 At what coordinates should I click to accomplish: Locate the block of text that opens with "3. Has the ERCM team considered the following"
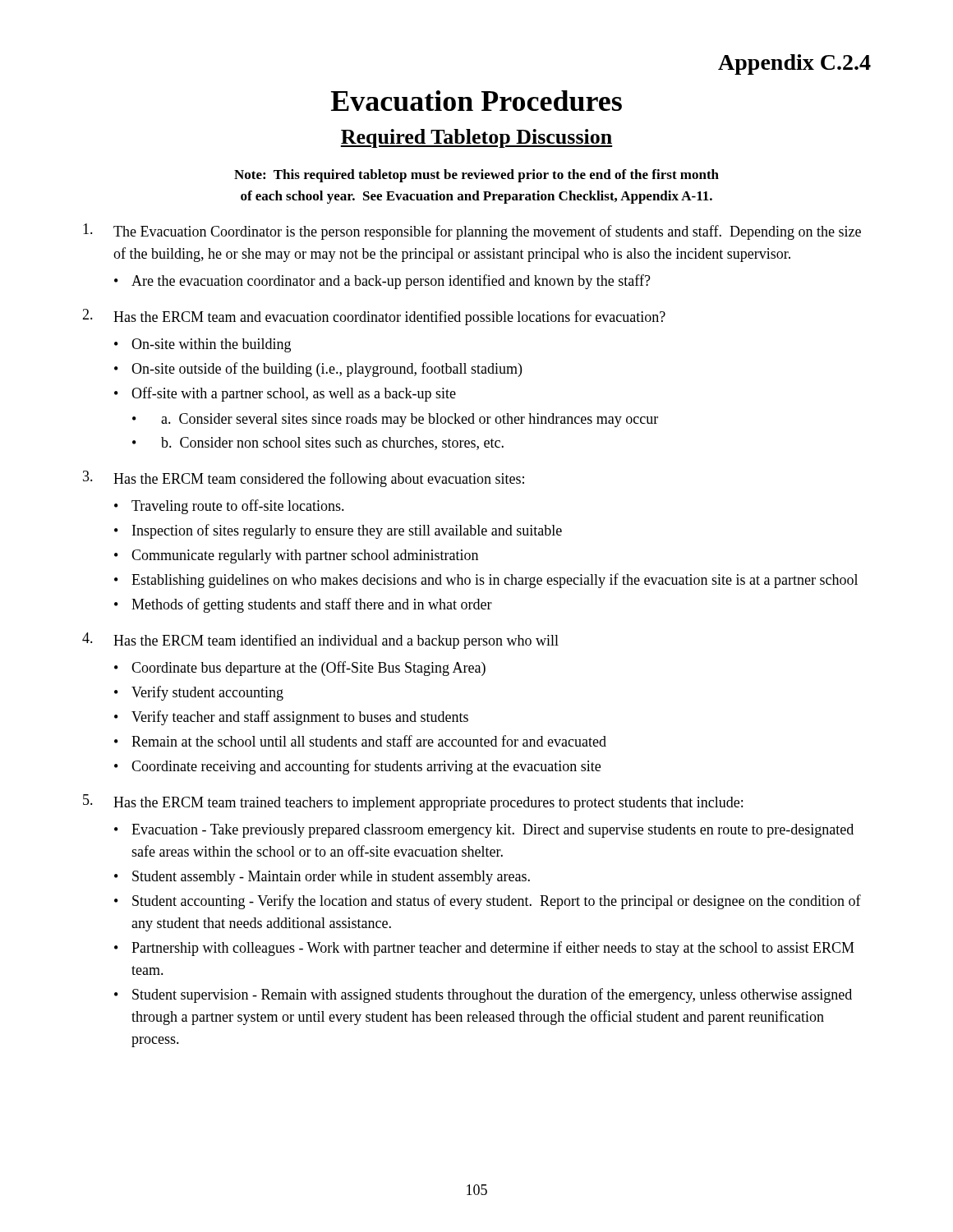(x=476, y=543)
